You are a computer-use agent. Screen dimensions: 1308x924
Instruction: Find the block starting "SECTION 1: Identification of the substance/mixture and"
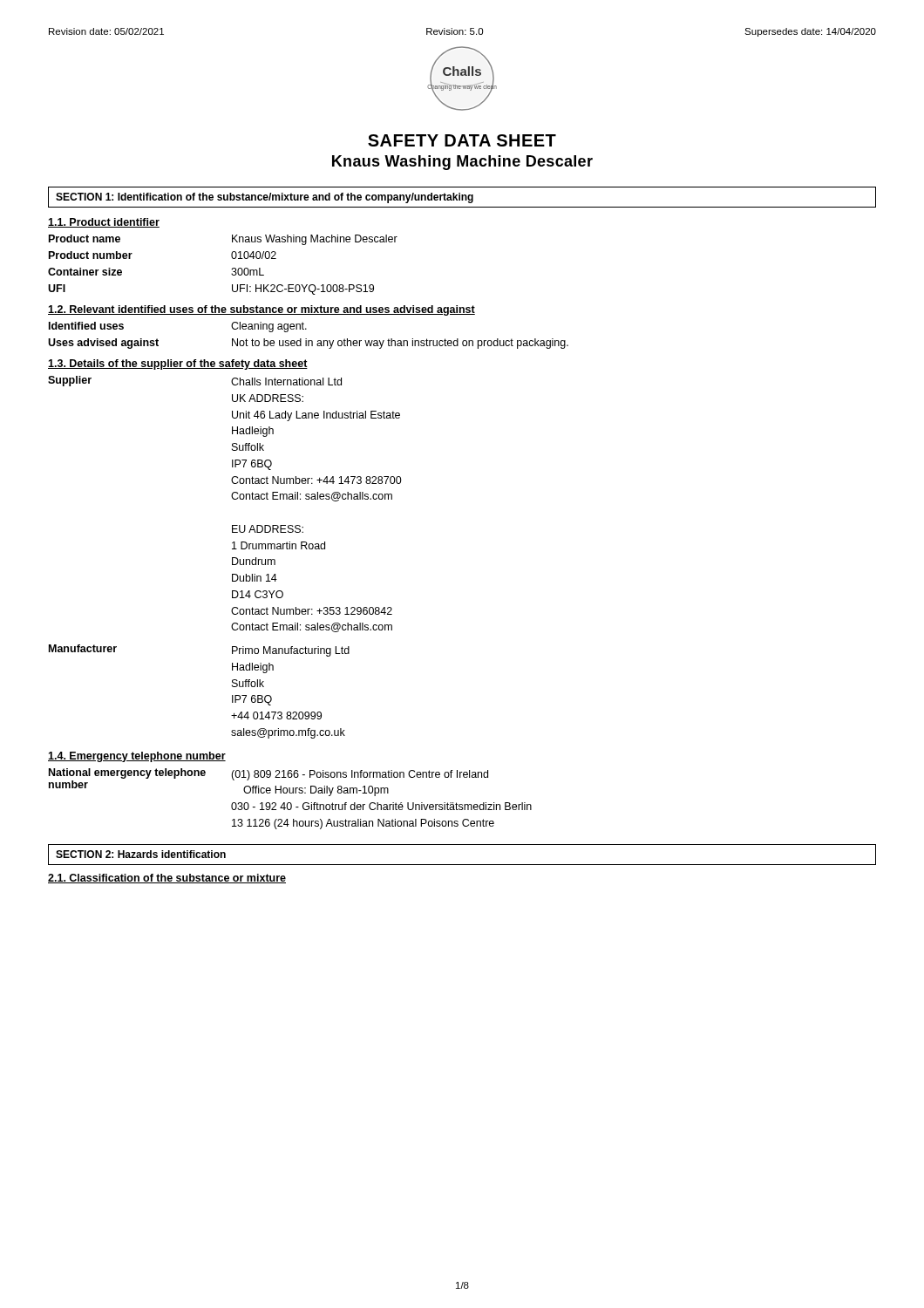click(x=265, y=197)
